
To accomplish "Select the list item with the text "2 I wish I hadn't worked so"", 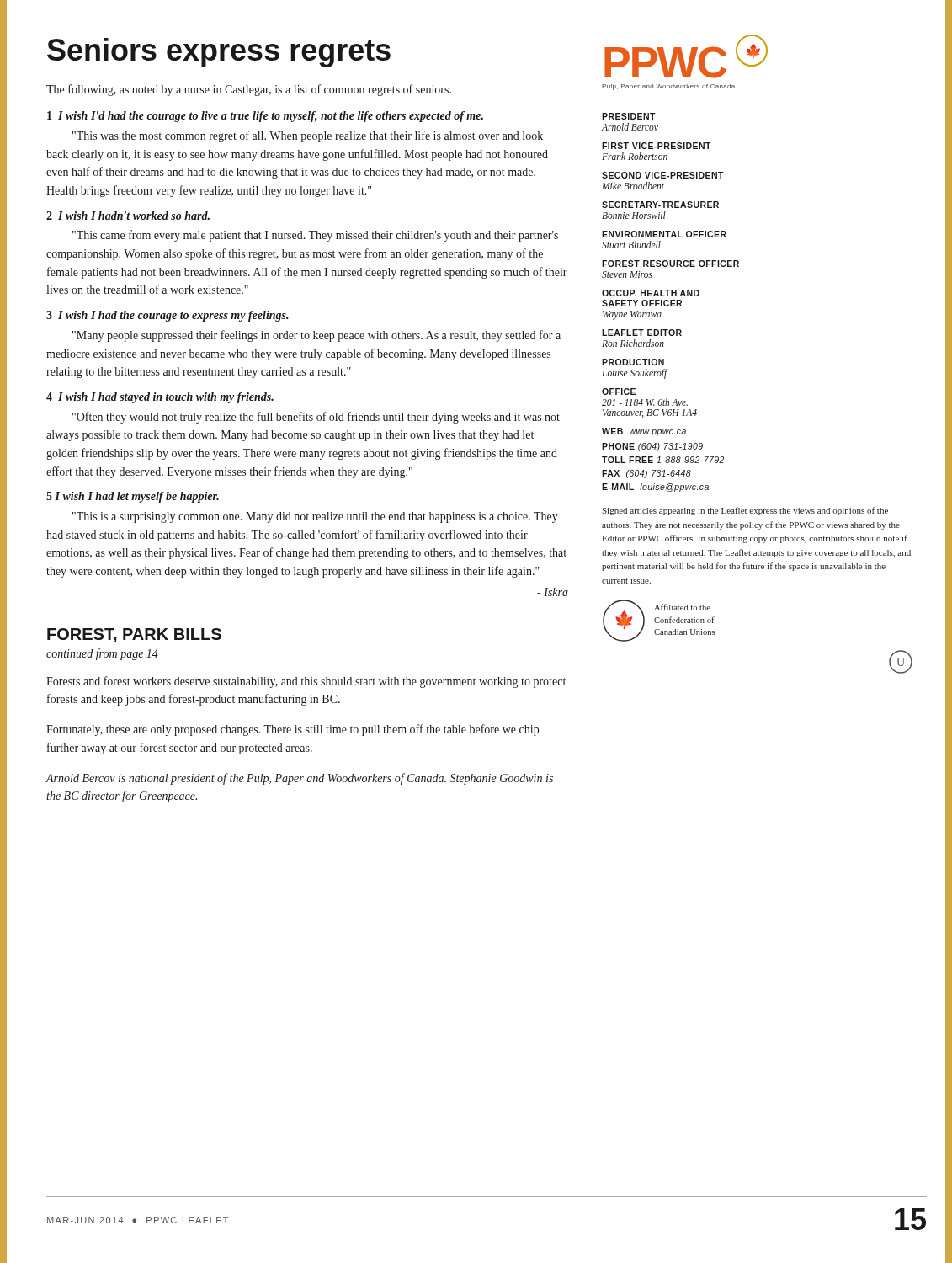I will tap(307, 253).
